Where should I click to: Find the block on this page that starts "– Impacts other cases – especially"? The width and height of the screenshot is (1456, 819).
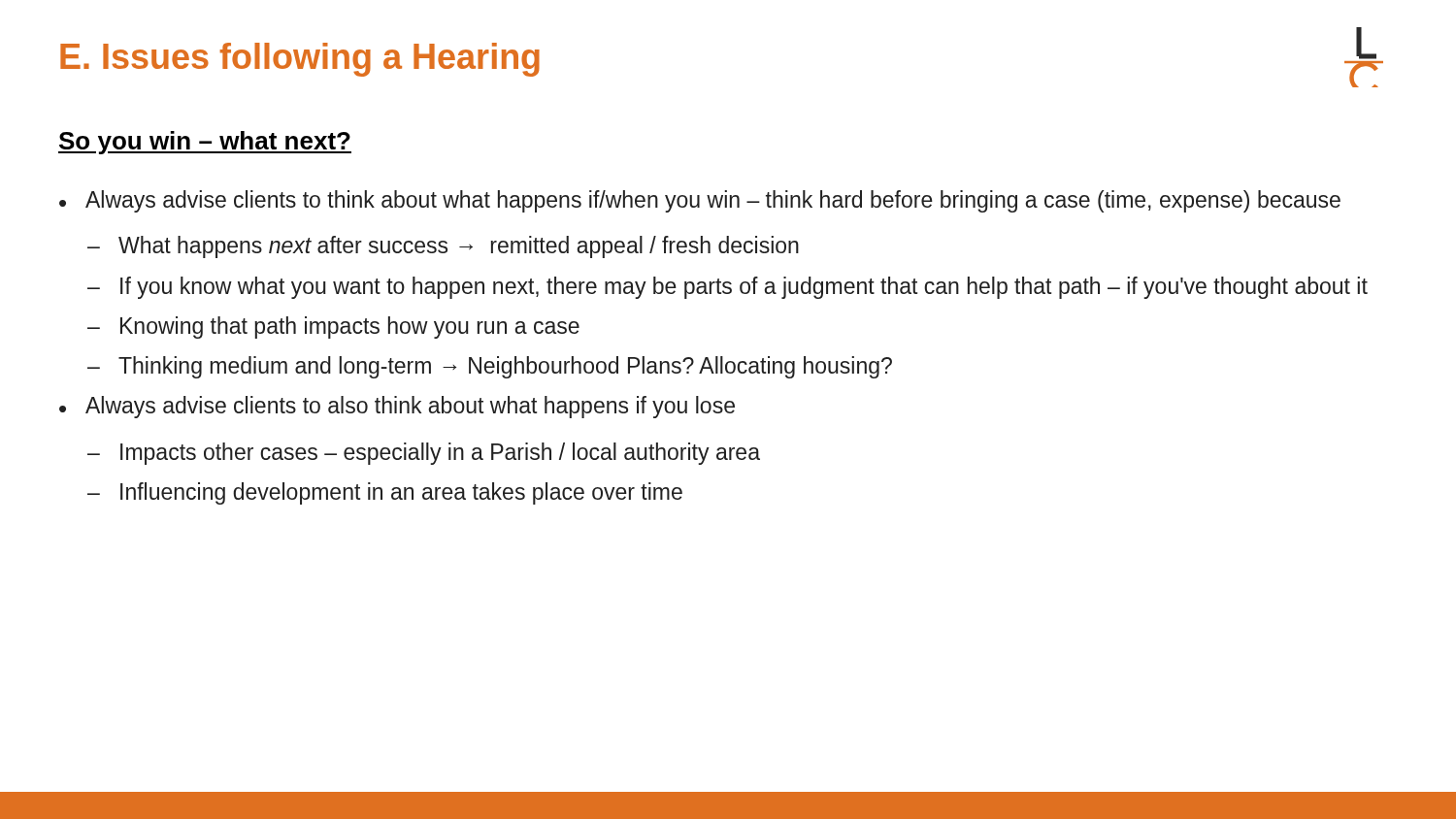point(743,452)
